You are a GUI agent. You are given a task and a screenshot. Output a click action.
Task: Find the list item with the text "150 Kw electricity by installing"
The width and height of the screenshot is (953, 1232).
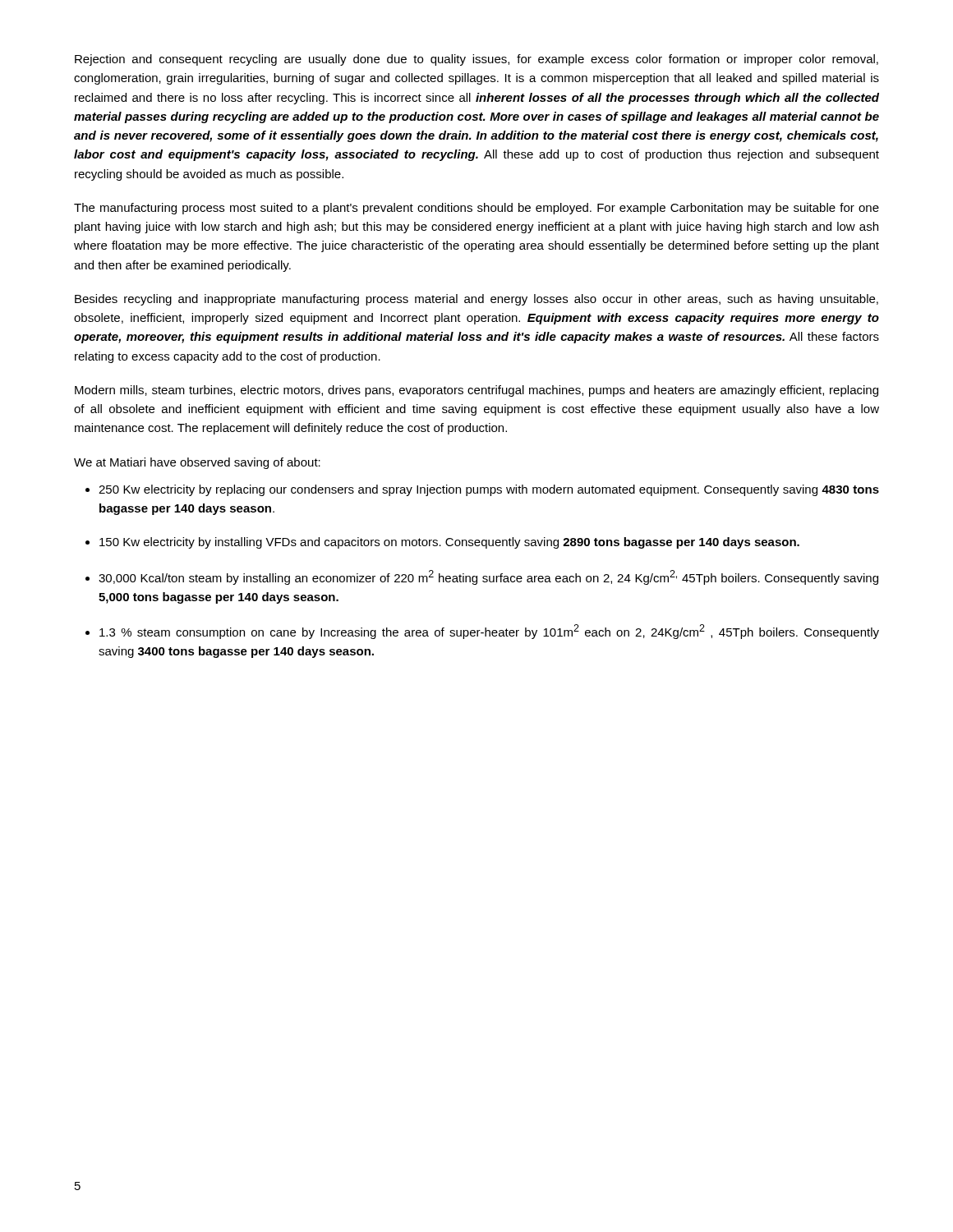(x=449, y=542)
